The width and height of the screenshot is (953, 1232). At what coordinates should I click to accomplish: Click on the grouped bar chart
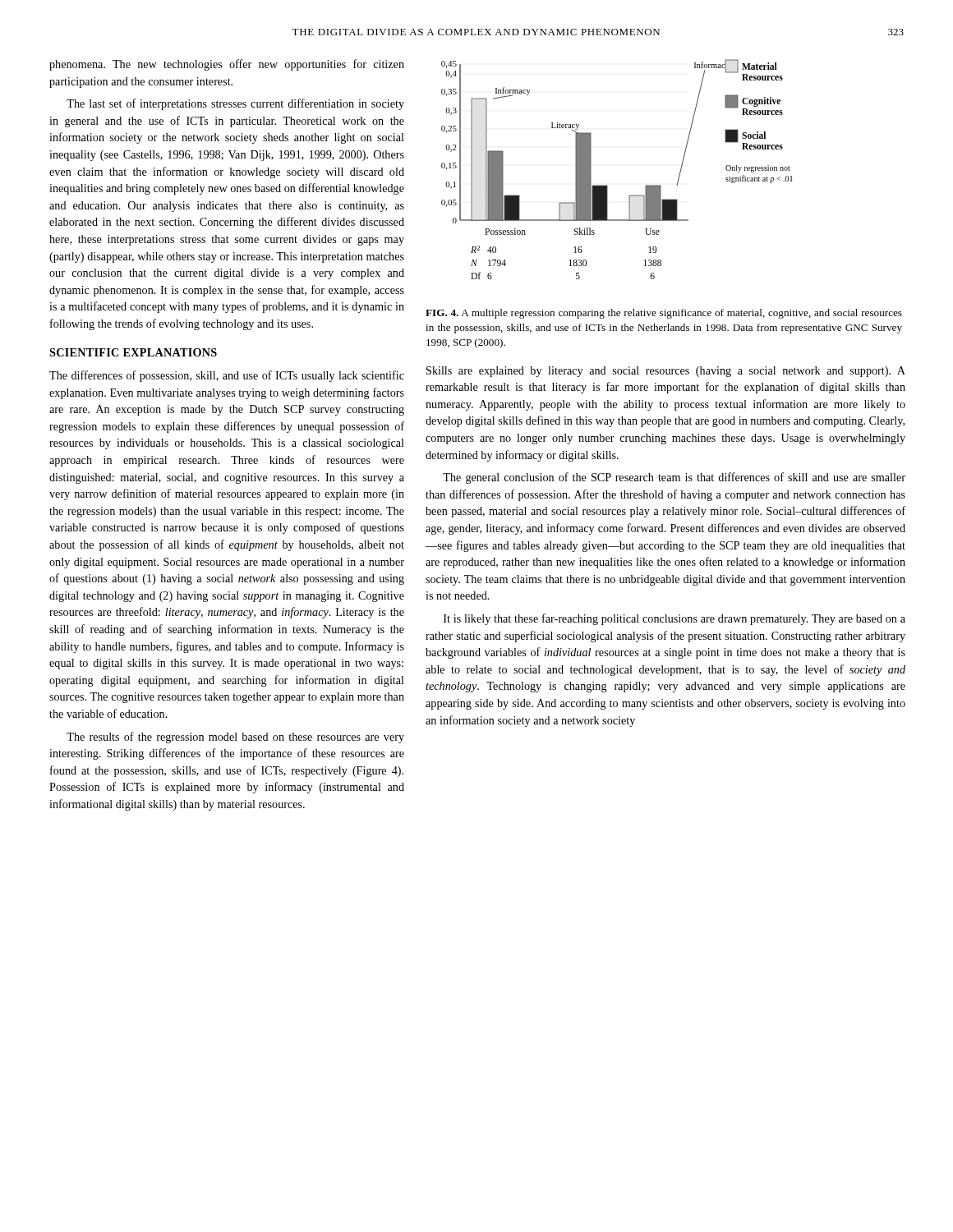pyautogui.click(x=665, y=179)
